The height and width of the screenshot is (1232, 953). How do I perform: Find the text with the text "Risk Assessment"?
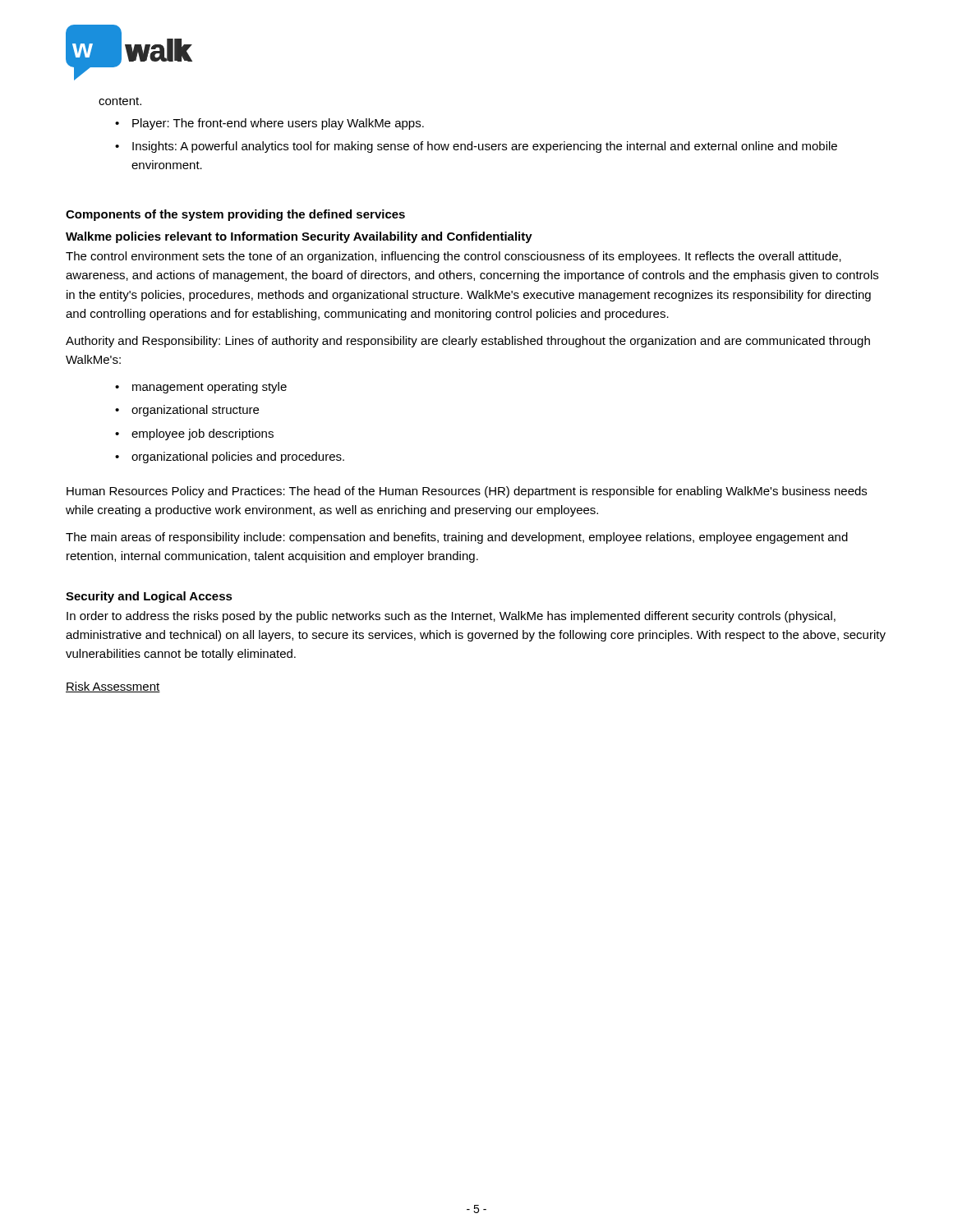tap(113, 686)
